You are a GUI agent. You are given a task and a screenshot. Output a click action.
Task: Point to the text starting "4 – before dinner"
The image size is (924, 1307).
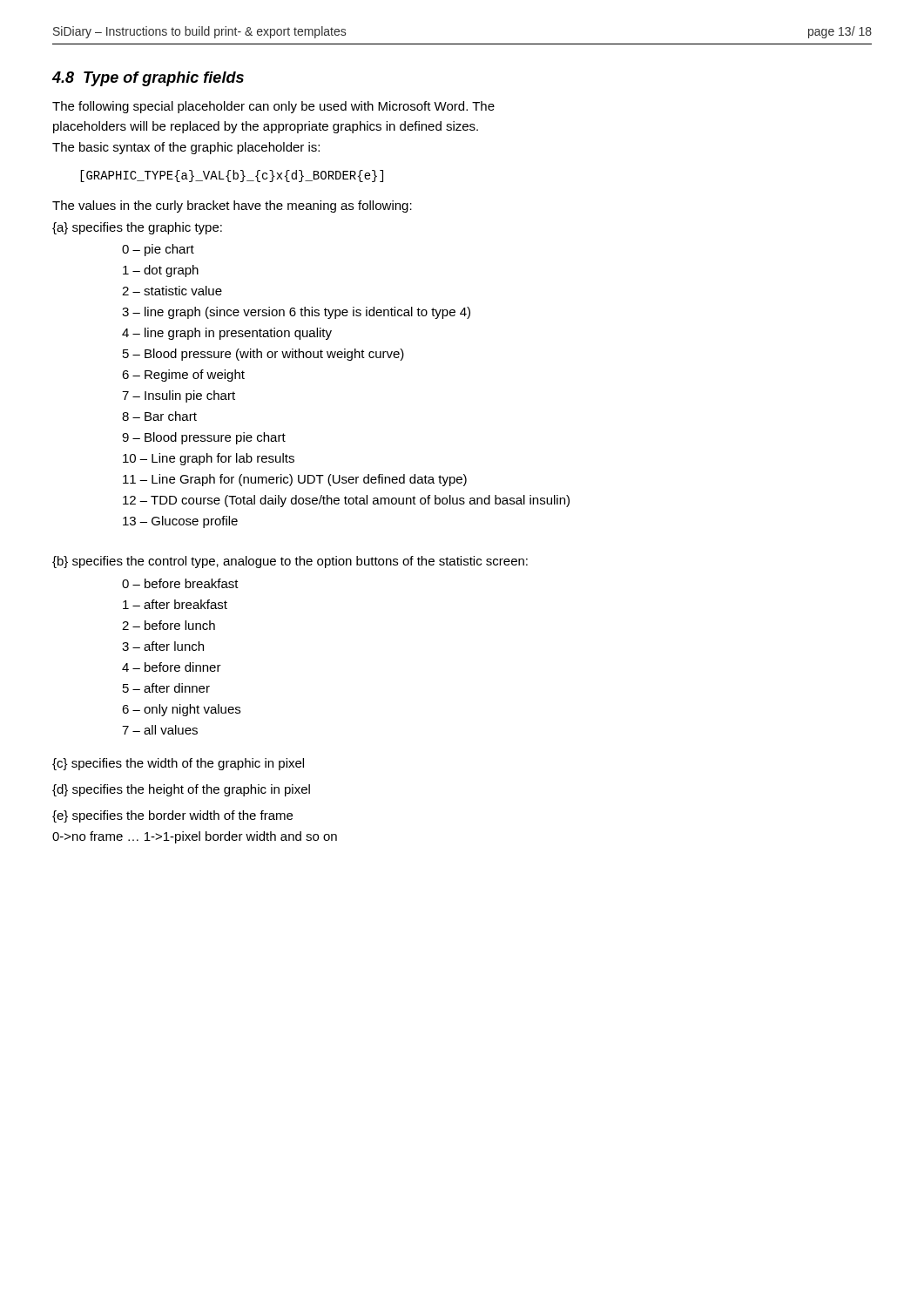point(171,667)
